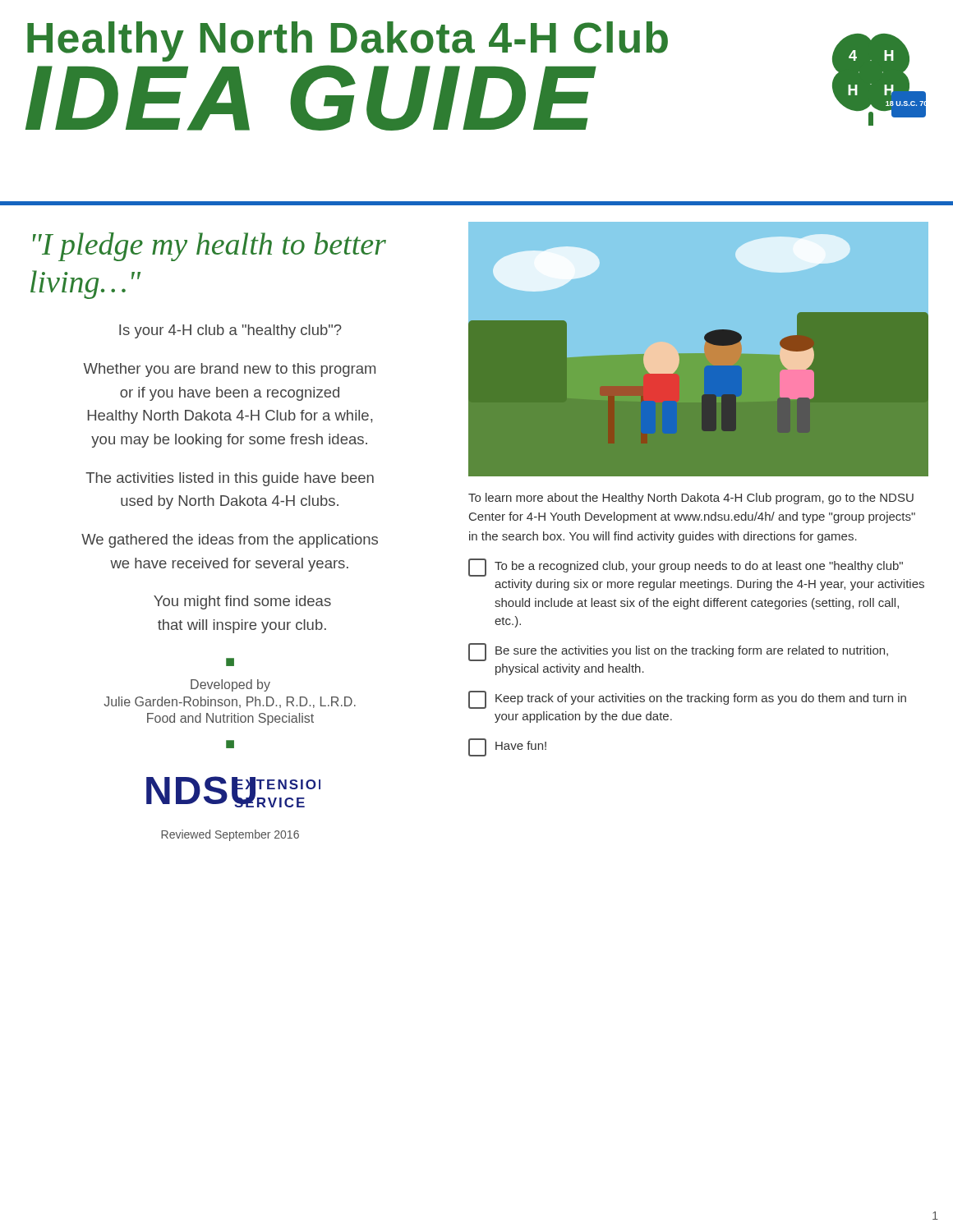This screenshot has height=1232, width=953.
Task: Point to the passage starting "Be sure the activities you list"
Action: coord(698,660)
